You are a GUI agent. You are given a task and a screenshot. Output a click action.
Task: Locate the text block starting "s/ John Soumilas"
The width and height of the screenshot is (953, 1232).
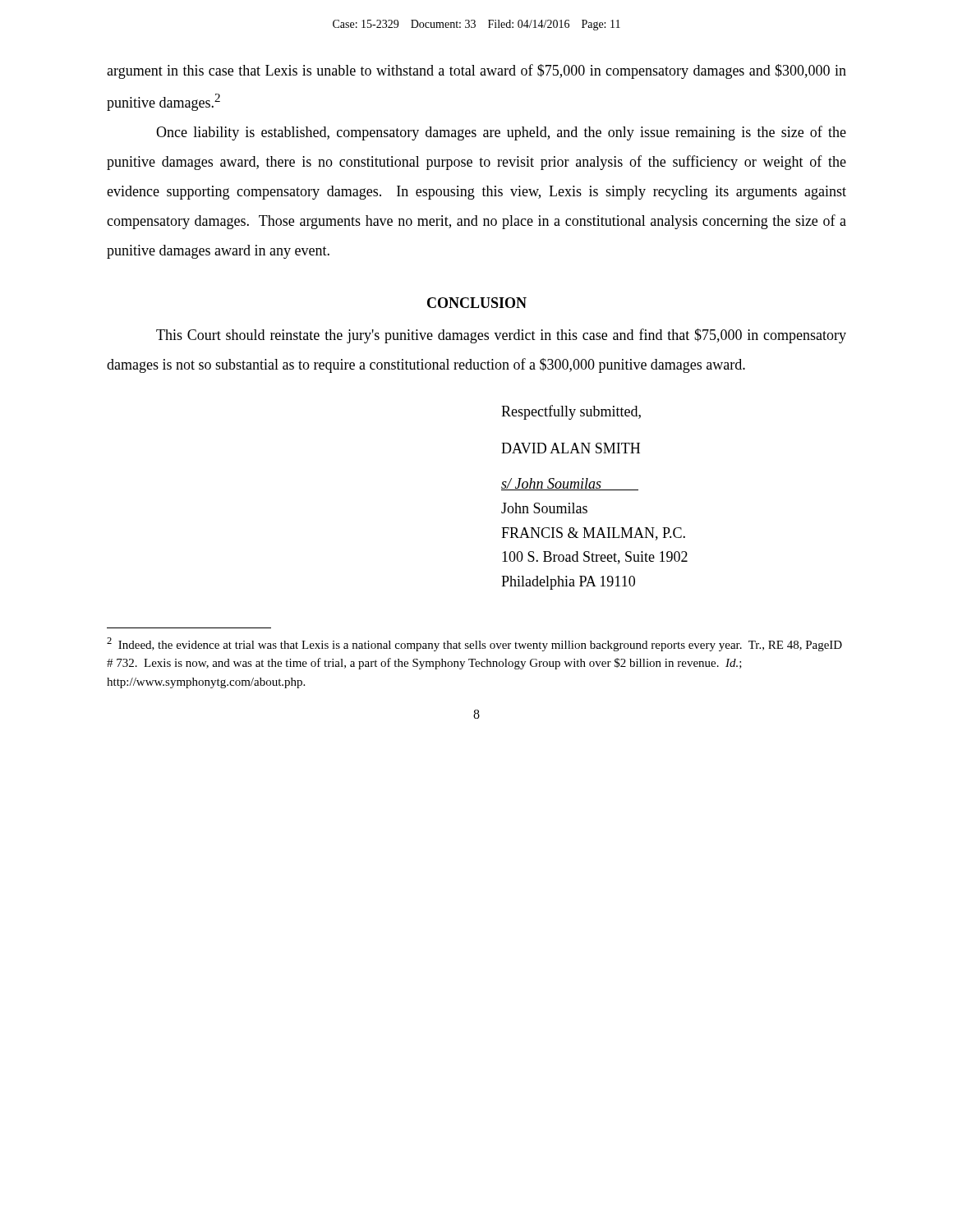coord(595,533)
